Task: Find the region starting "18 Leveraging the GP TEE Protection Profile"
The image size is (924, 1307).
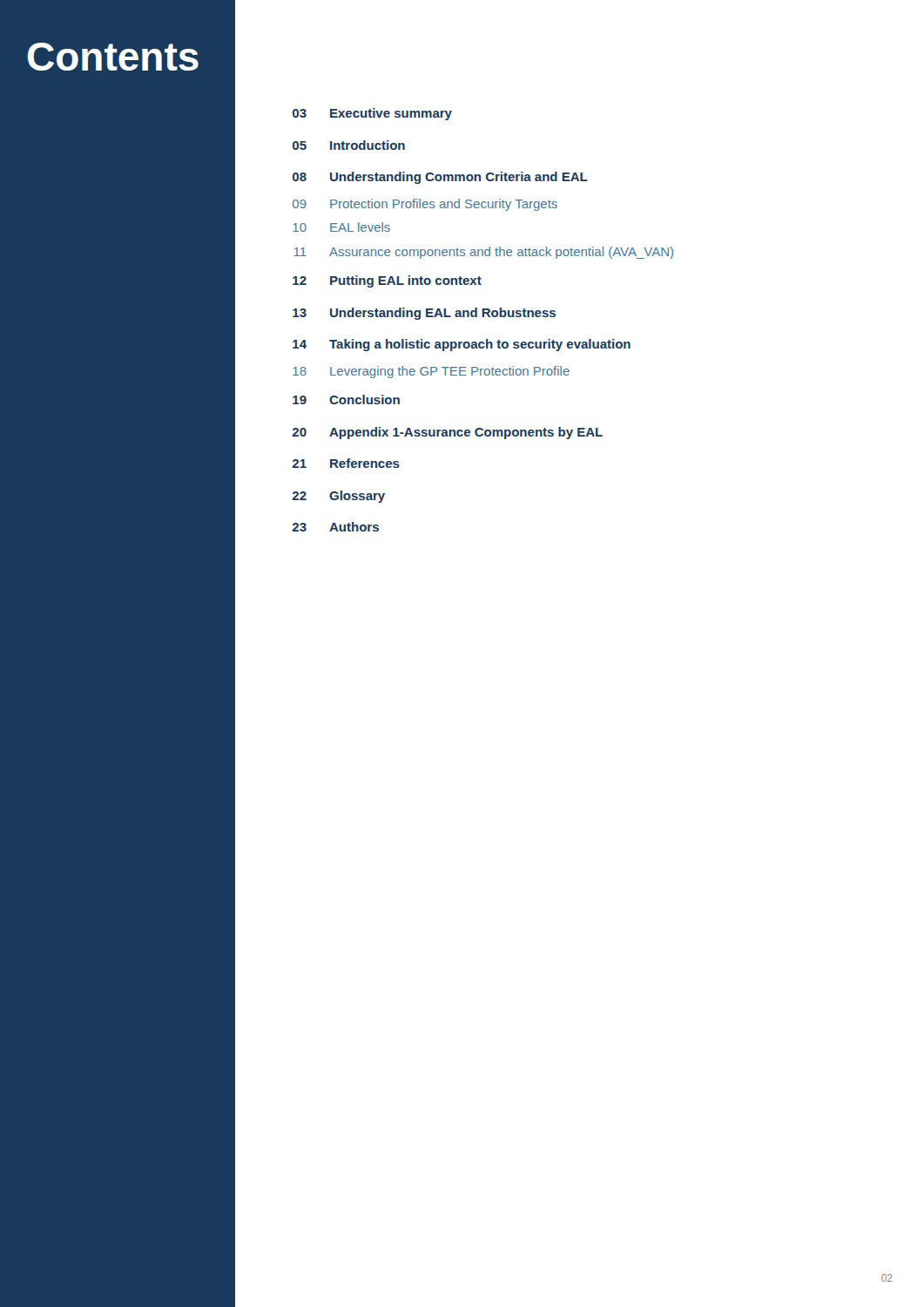Action: tap(420, 371)
